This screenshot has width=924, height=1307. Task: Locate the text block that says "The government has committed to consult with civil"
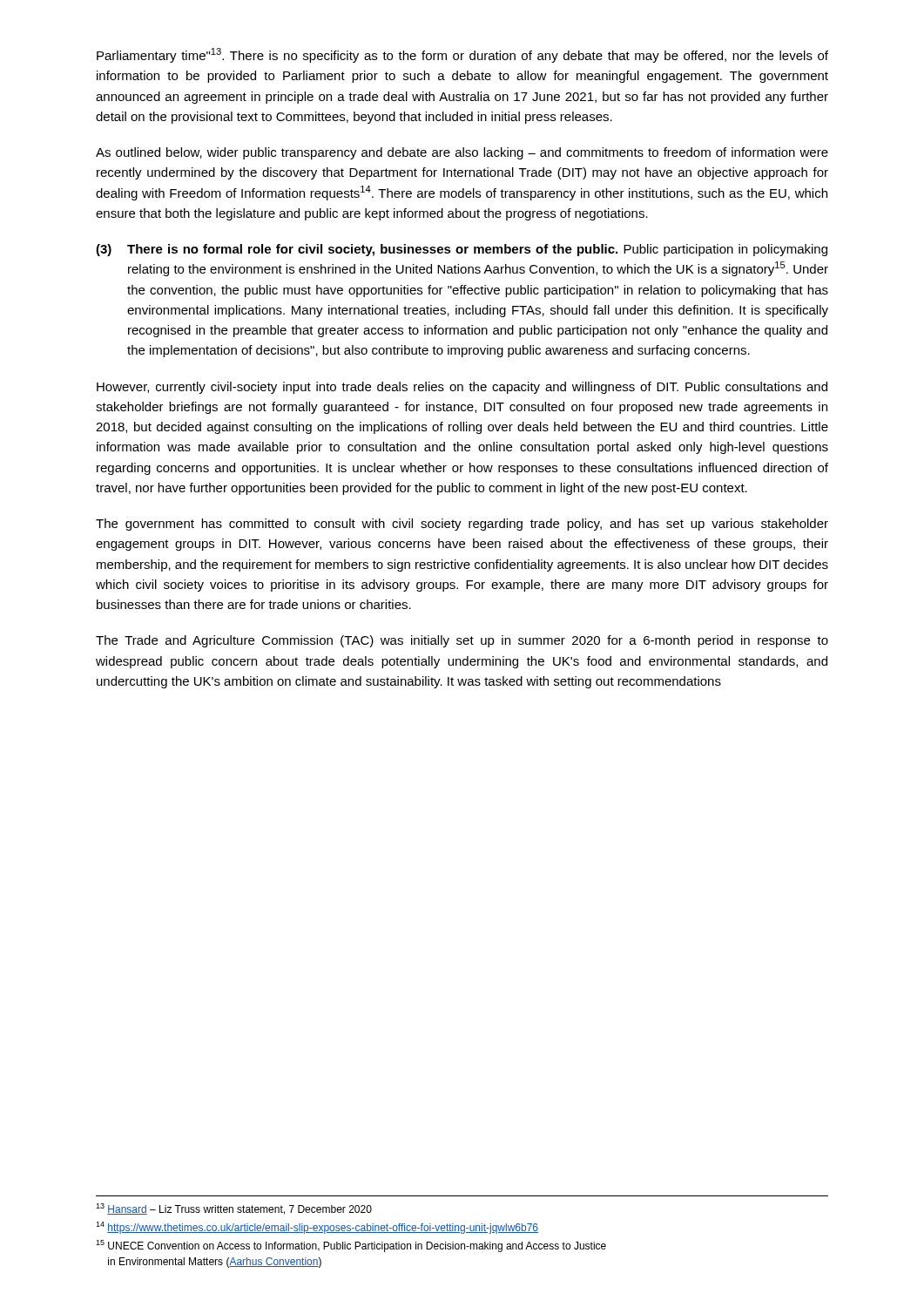pyautogui.click(x=462, y=564)
